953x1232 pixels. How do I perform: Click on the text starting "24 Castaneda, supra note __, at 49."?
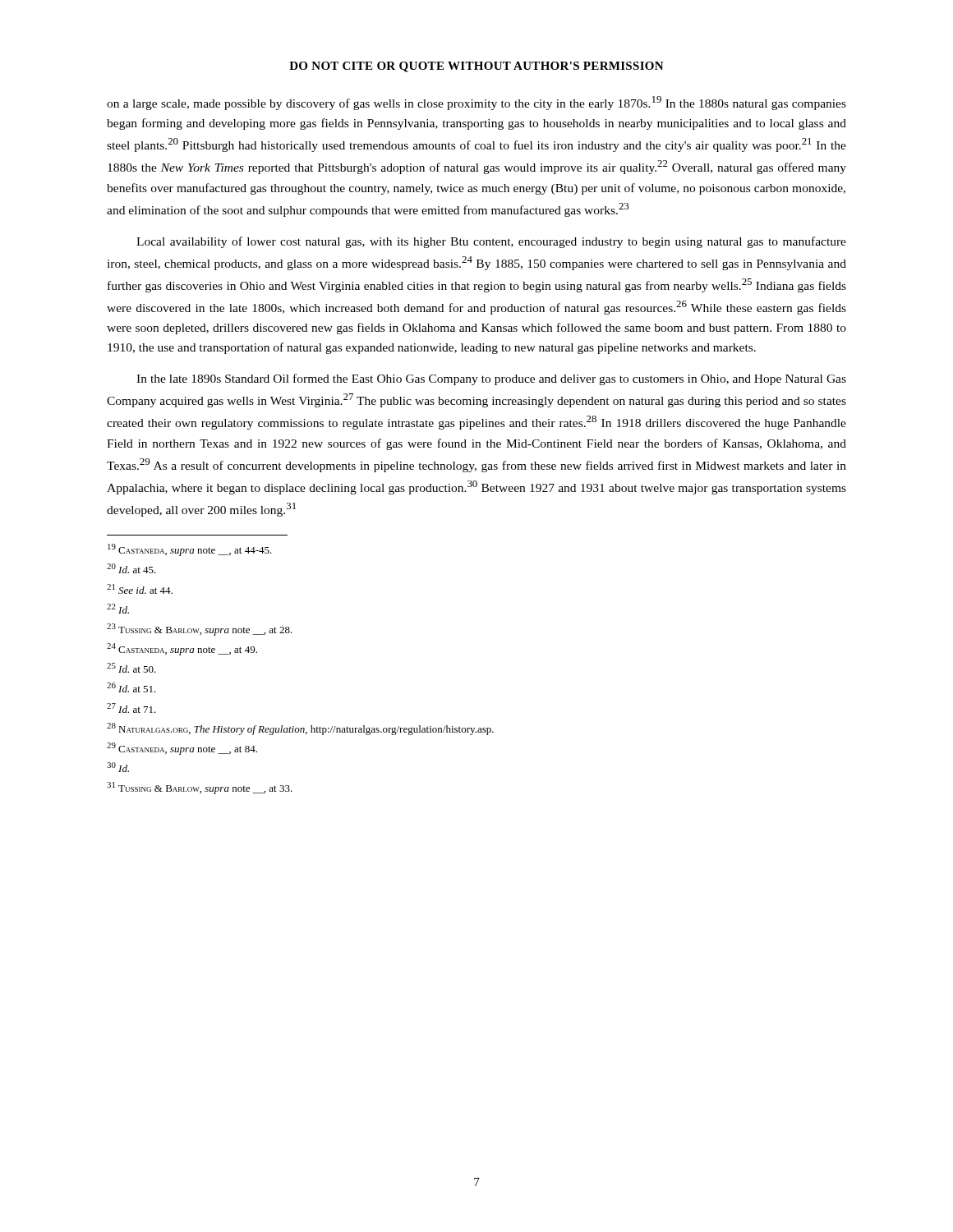coord(182,648)
